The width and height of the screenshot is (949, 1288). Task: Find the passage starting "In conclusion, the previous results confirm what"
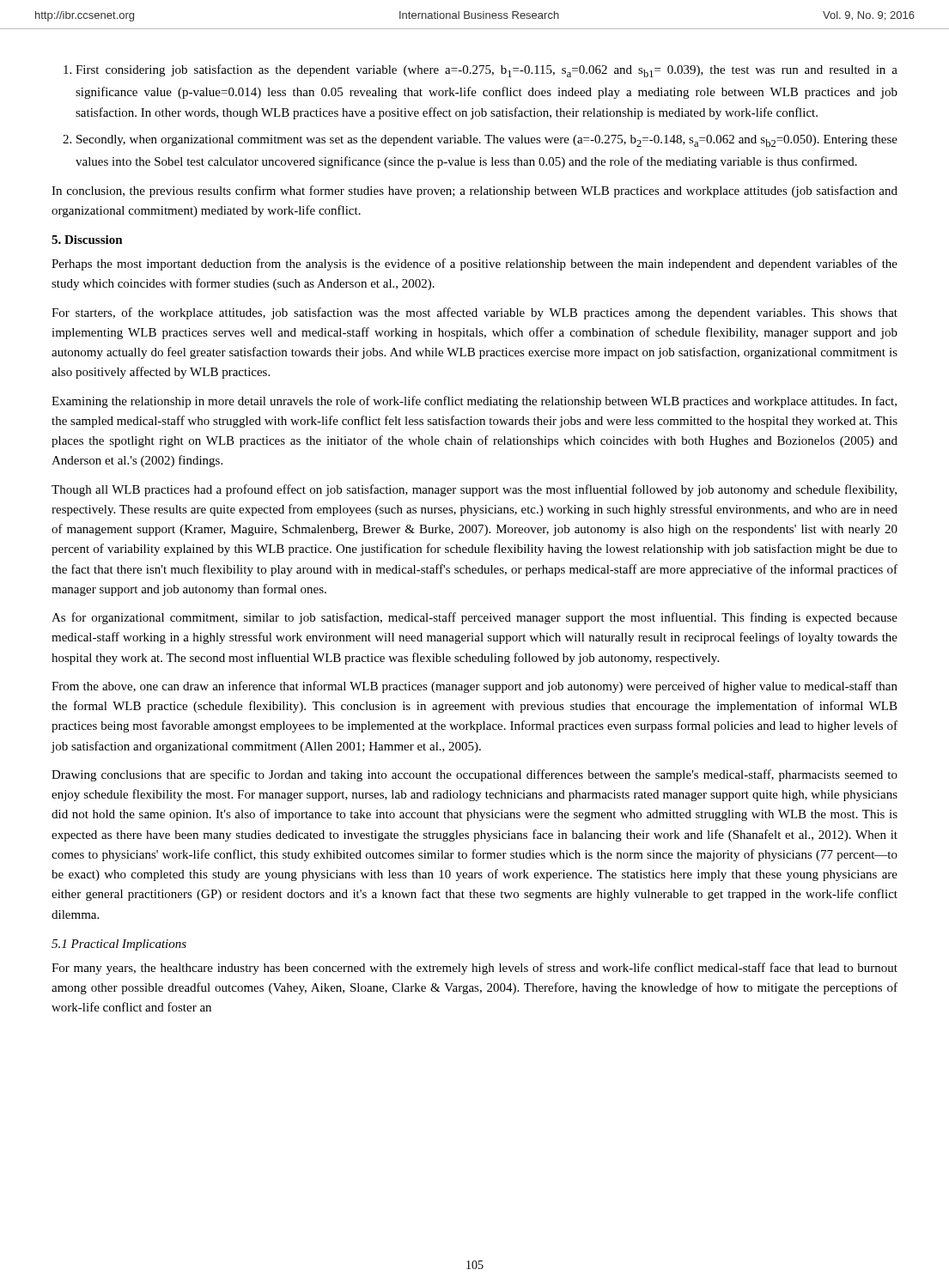click(x=474, y=201)
